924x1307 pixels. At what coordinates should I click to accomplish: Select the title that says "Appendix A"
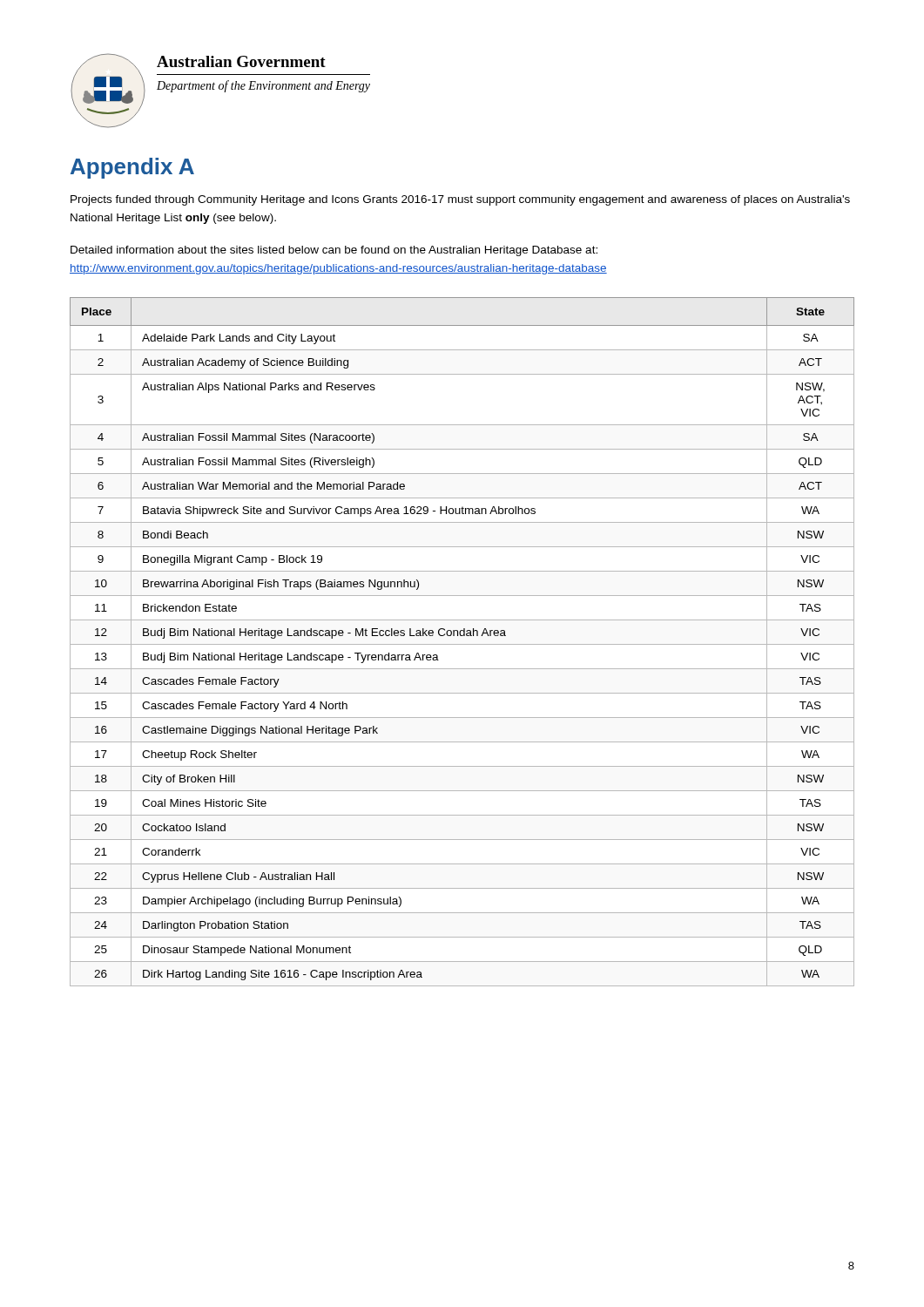click(132, 166)
